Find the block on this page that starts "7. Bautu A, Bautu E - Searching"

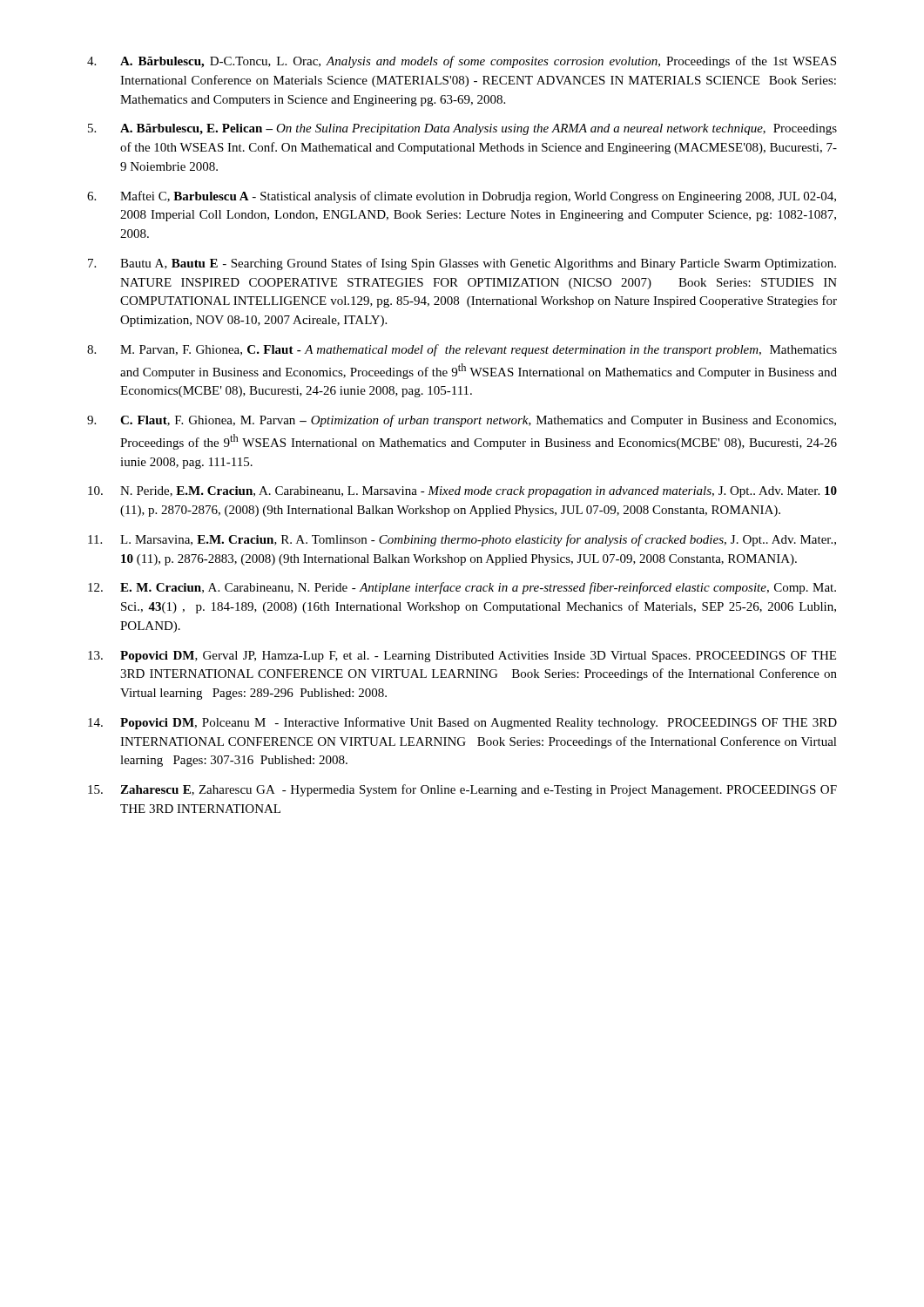[x=462, y=292]
